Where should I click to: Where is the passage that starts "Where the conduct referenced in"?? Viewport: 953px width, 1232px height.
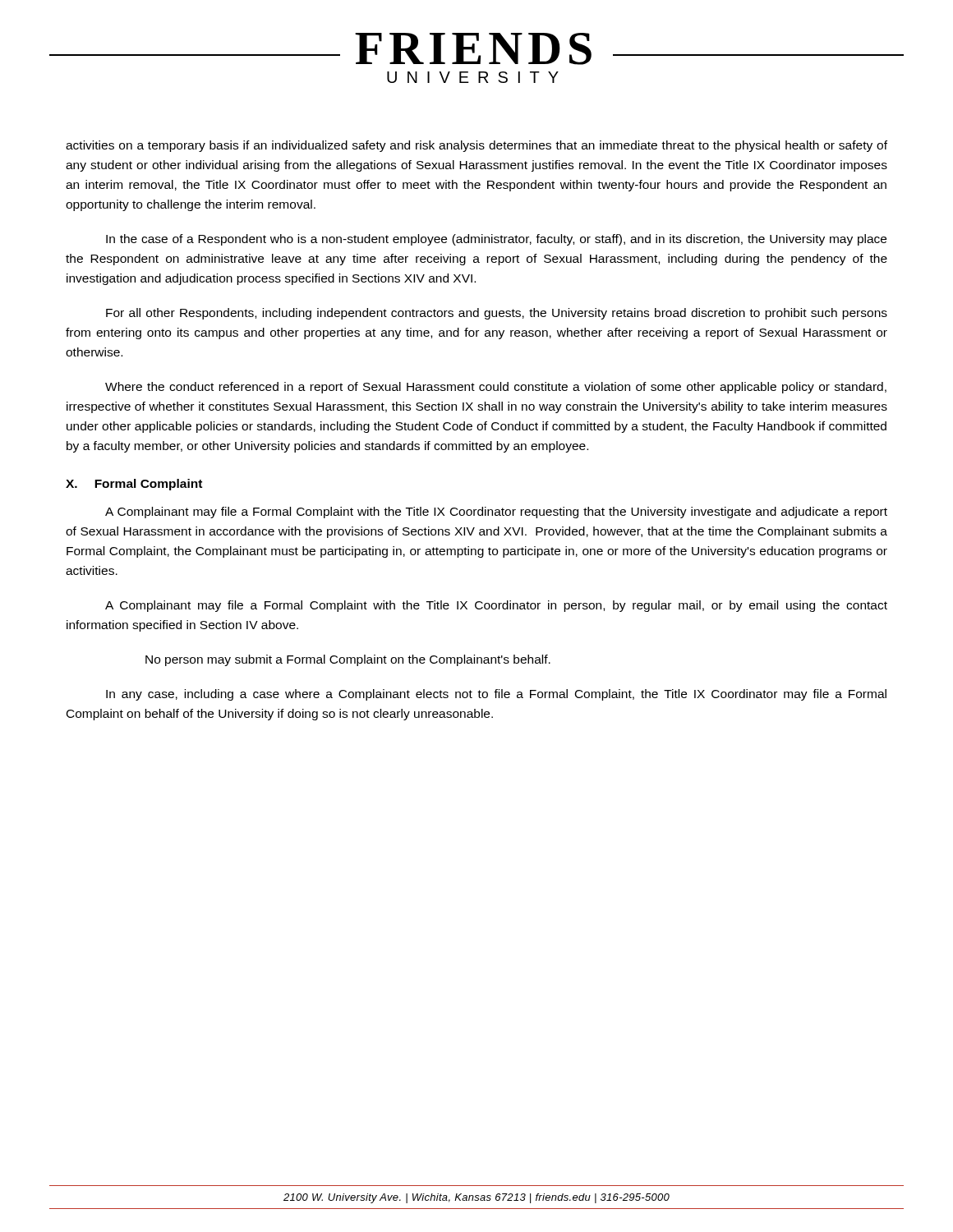tap(476, 416)
